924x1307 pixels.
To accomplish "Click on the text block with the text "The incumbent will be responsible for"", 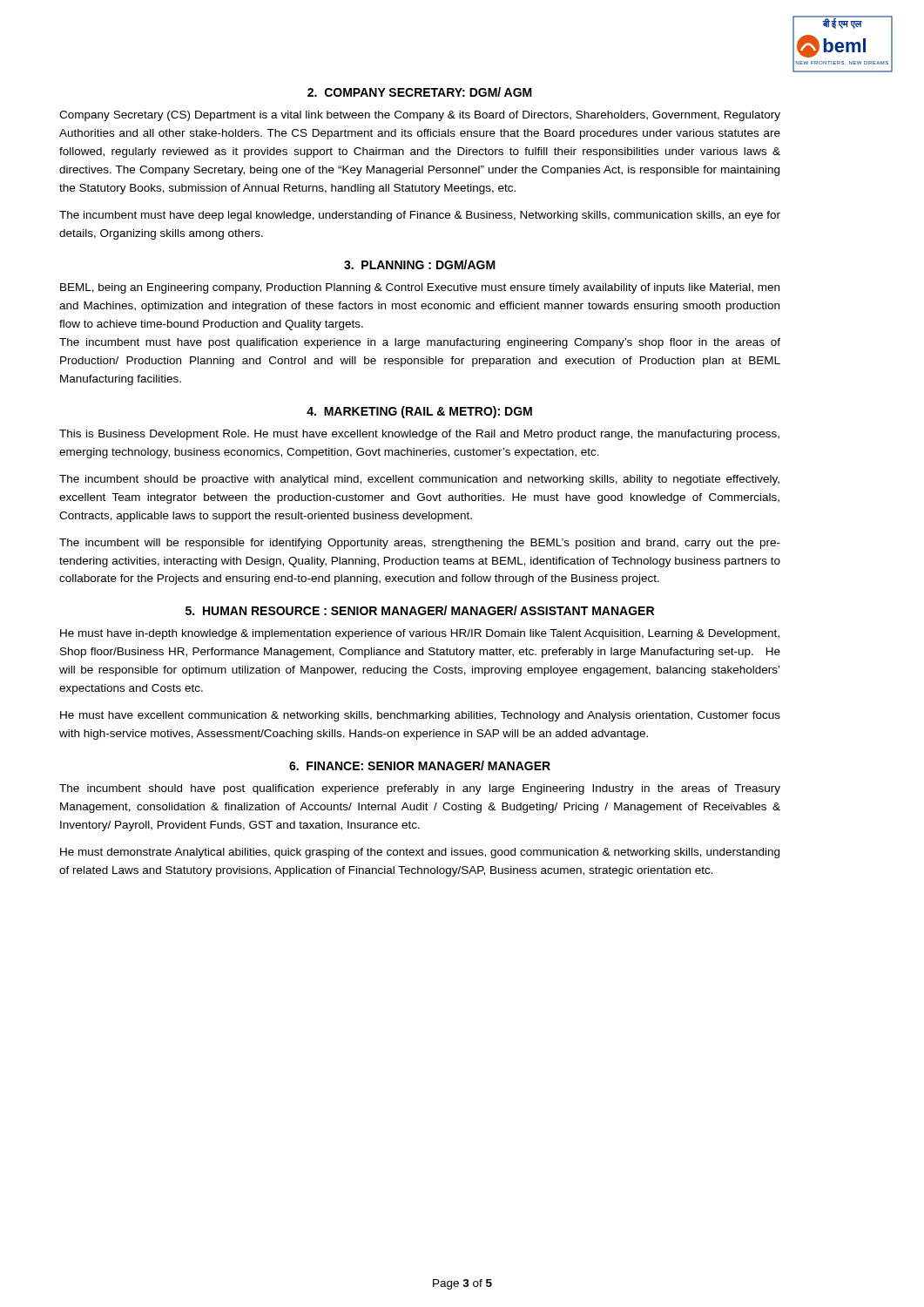I will [420, 560].
